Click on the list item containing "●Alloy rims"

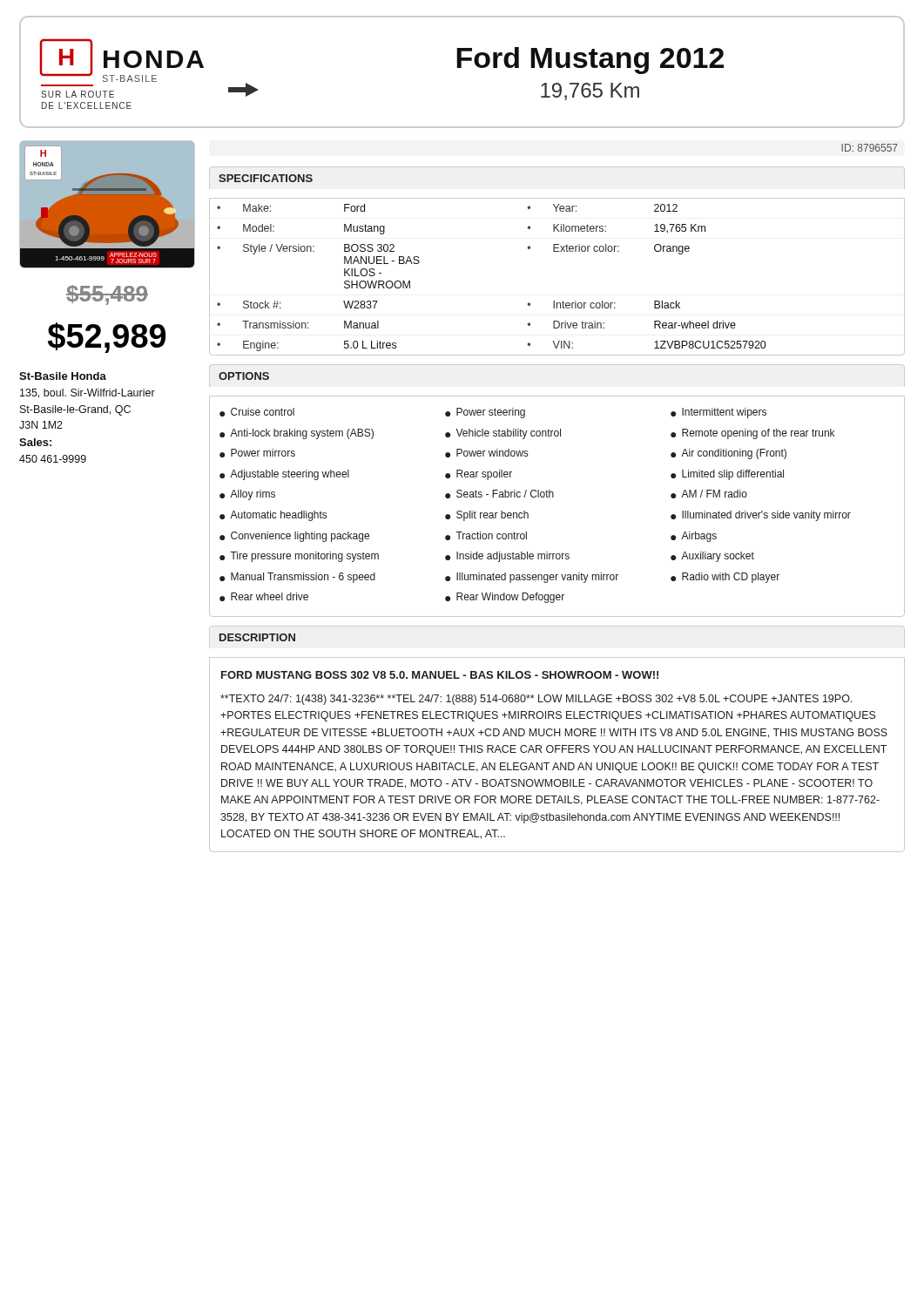[247, 496]
